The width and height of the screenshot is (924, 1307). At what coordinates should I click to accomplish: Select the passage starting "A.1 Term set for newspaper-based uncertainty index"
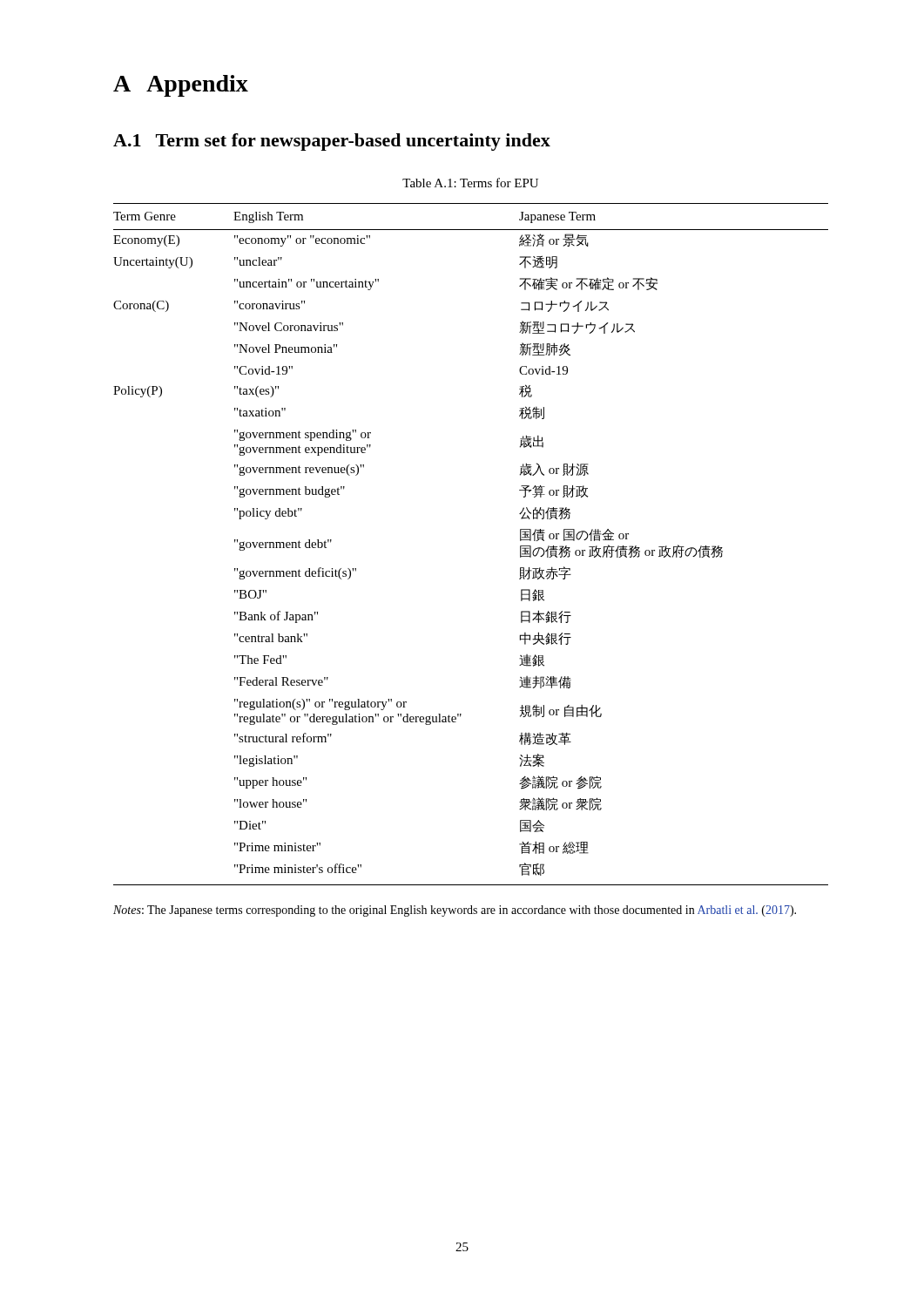tap(332, 140)
